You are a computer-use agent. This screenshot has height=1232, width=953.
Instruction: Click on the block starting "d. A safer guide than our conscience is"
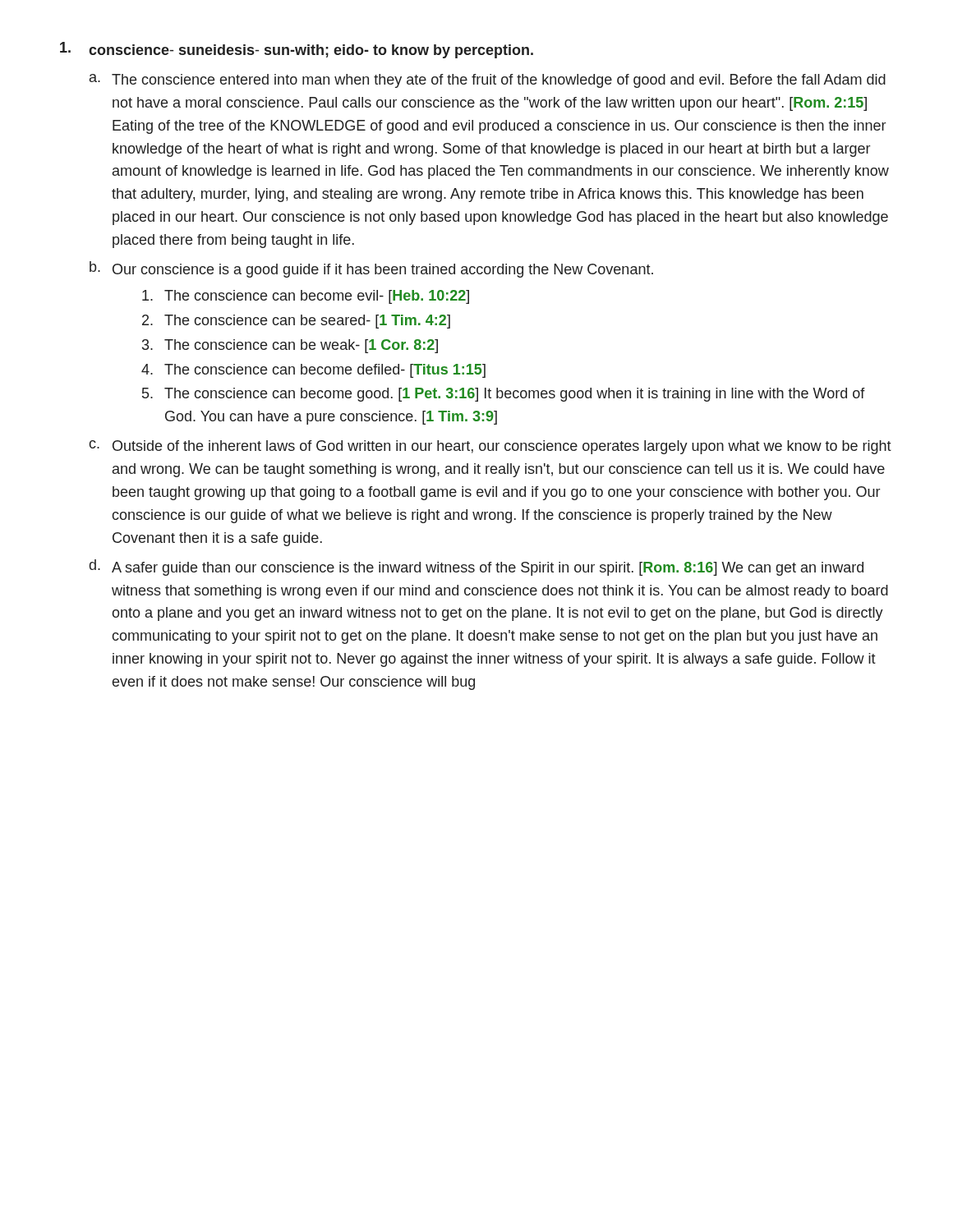(491, 625)
